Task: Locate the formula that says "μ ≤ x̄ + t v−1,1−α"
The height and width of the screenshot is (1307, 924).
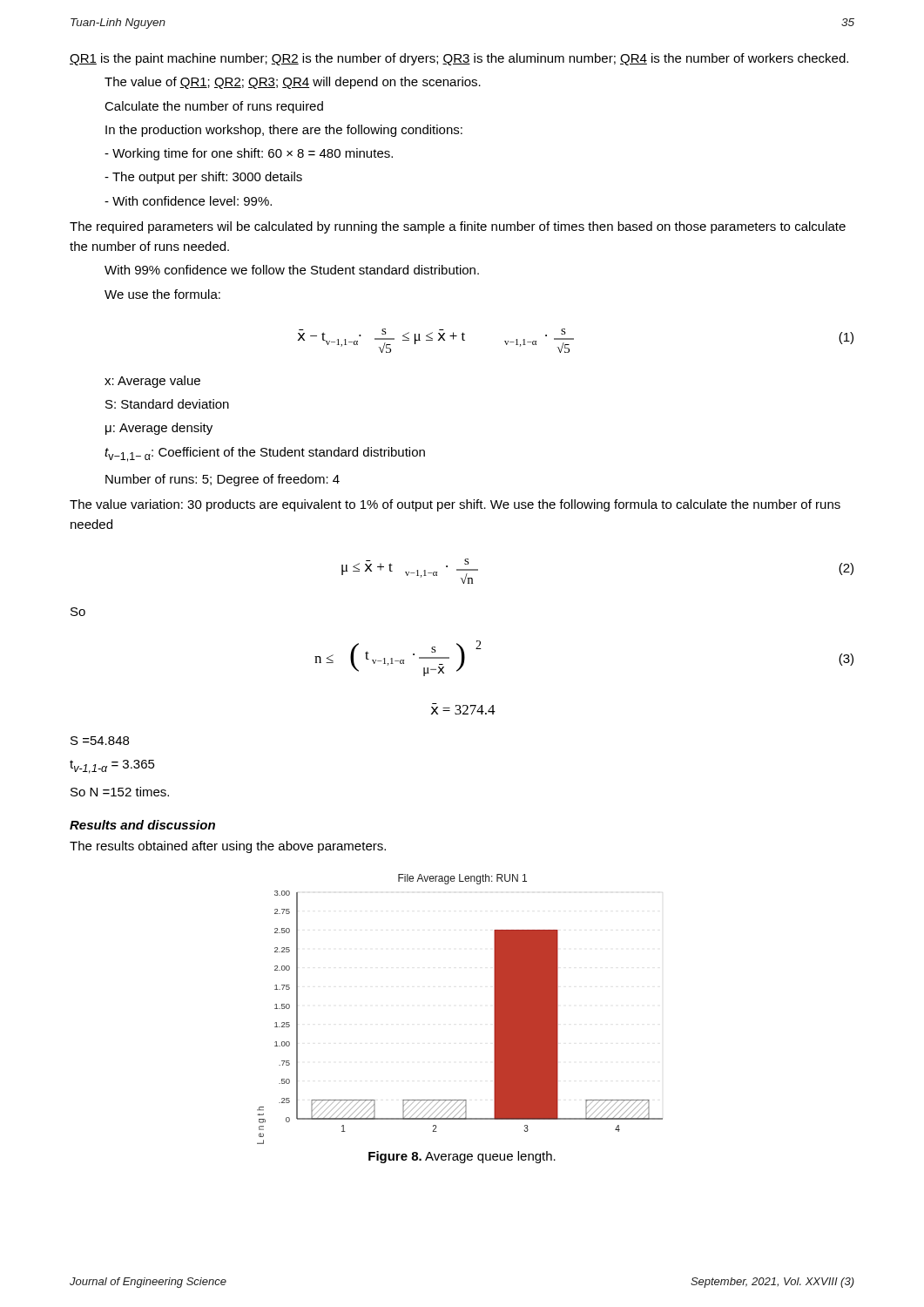Action: coord(367,570)
